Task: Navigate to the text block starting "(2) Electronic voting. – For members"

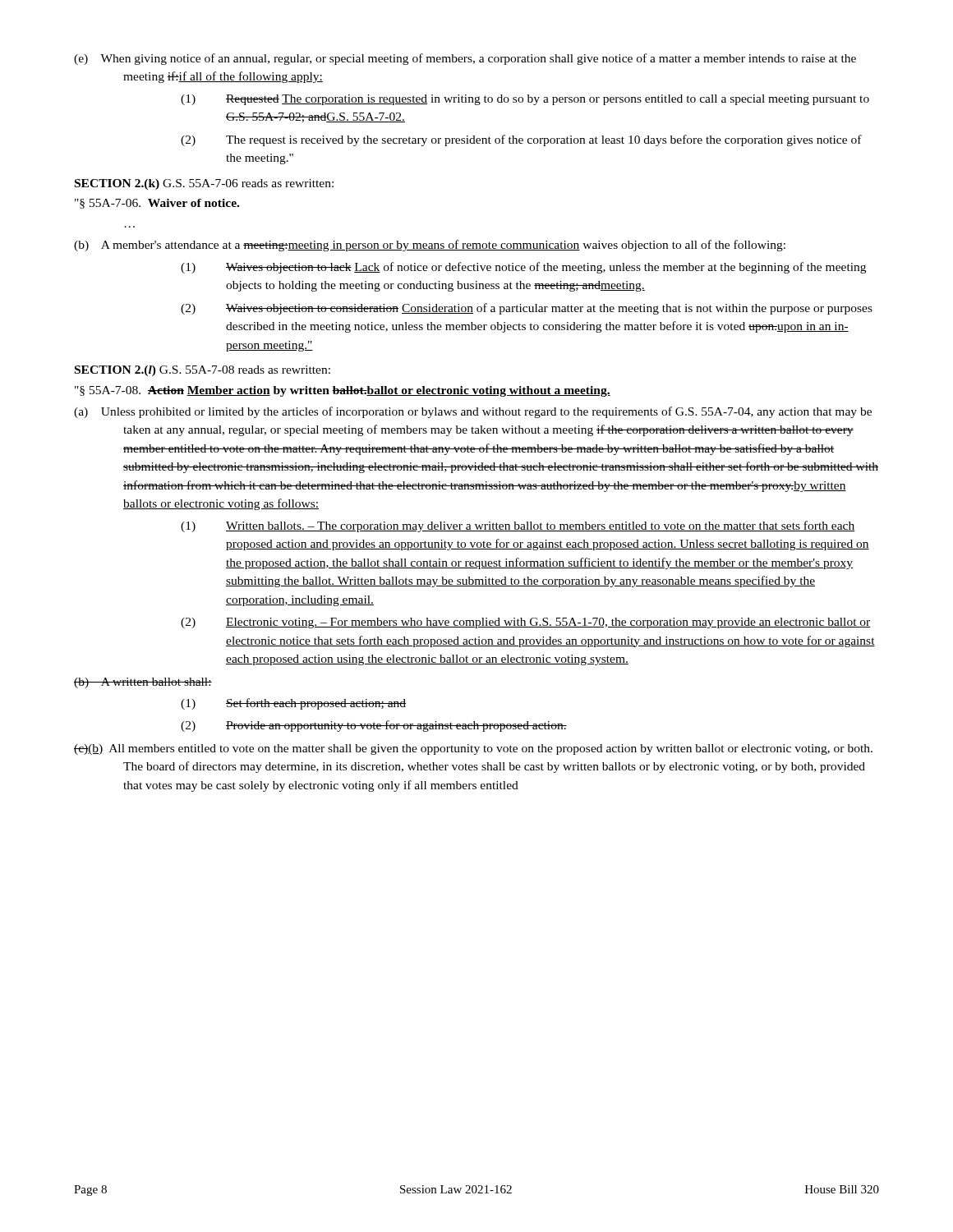Action: [530, 641]
